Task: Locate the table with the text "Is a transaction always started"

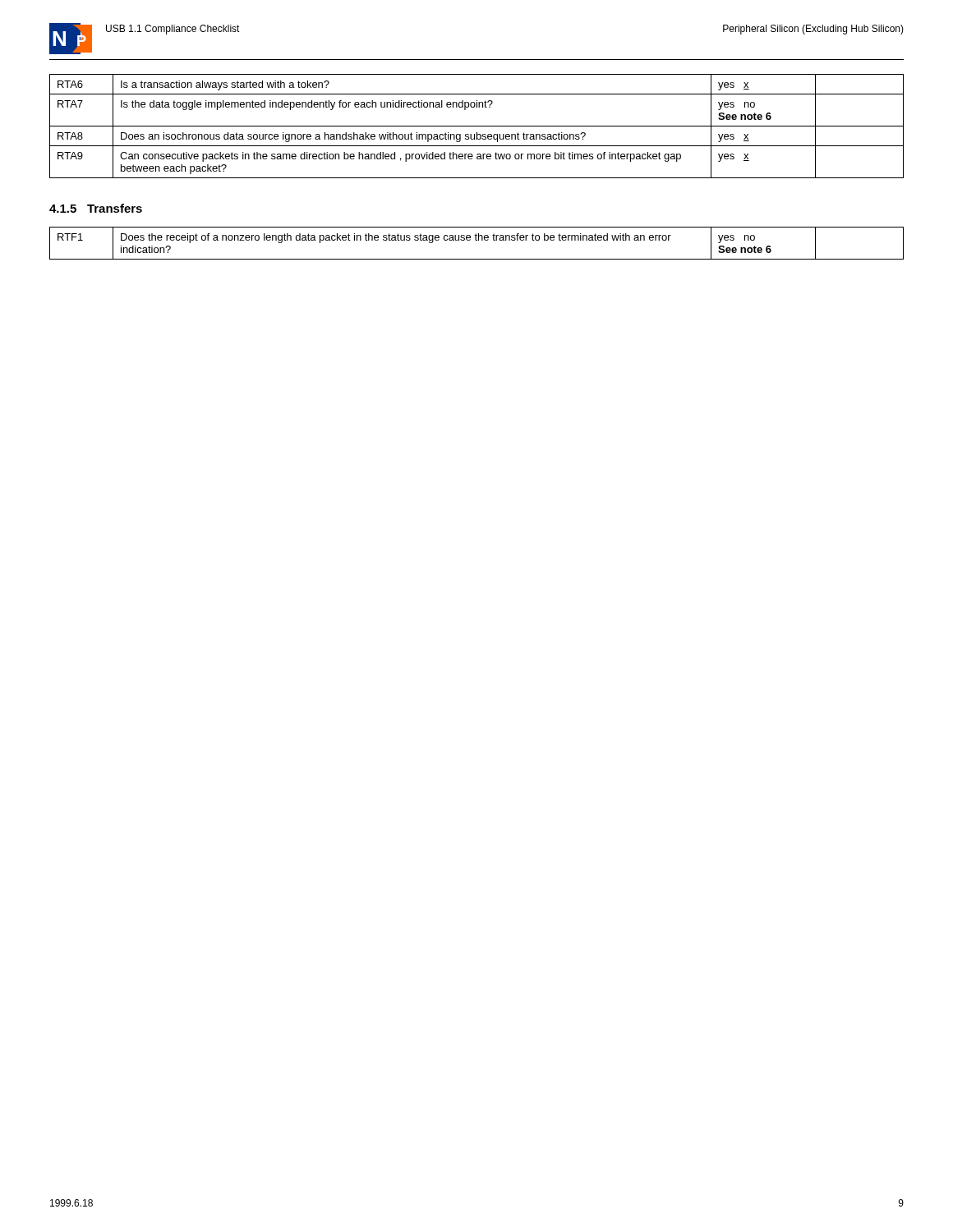Action: tap(476, 126)
